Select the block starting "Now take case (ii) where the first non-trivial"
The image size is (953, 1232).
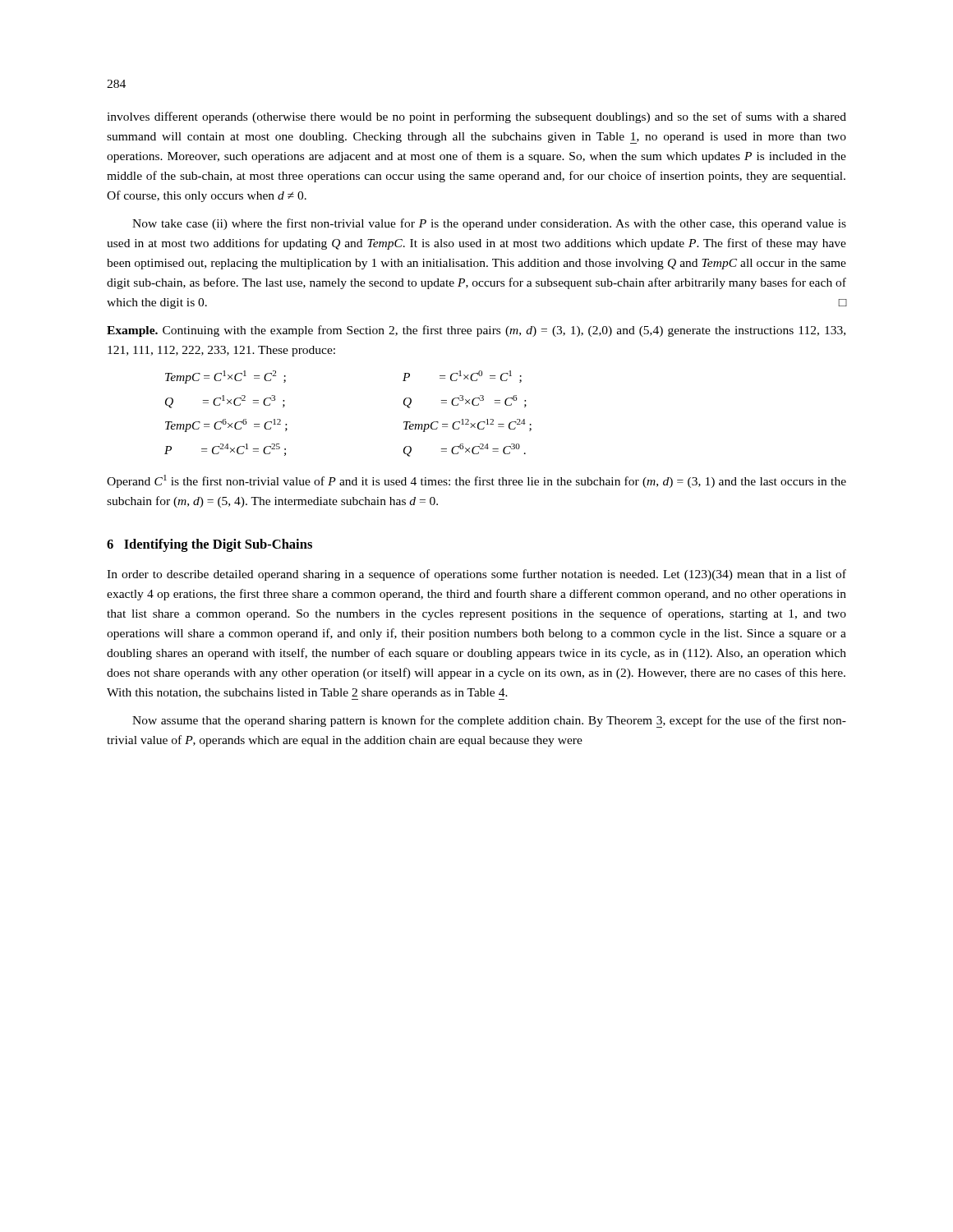476,264
